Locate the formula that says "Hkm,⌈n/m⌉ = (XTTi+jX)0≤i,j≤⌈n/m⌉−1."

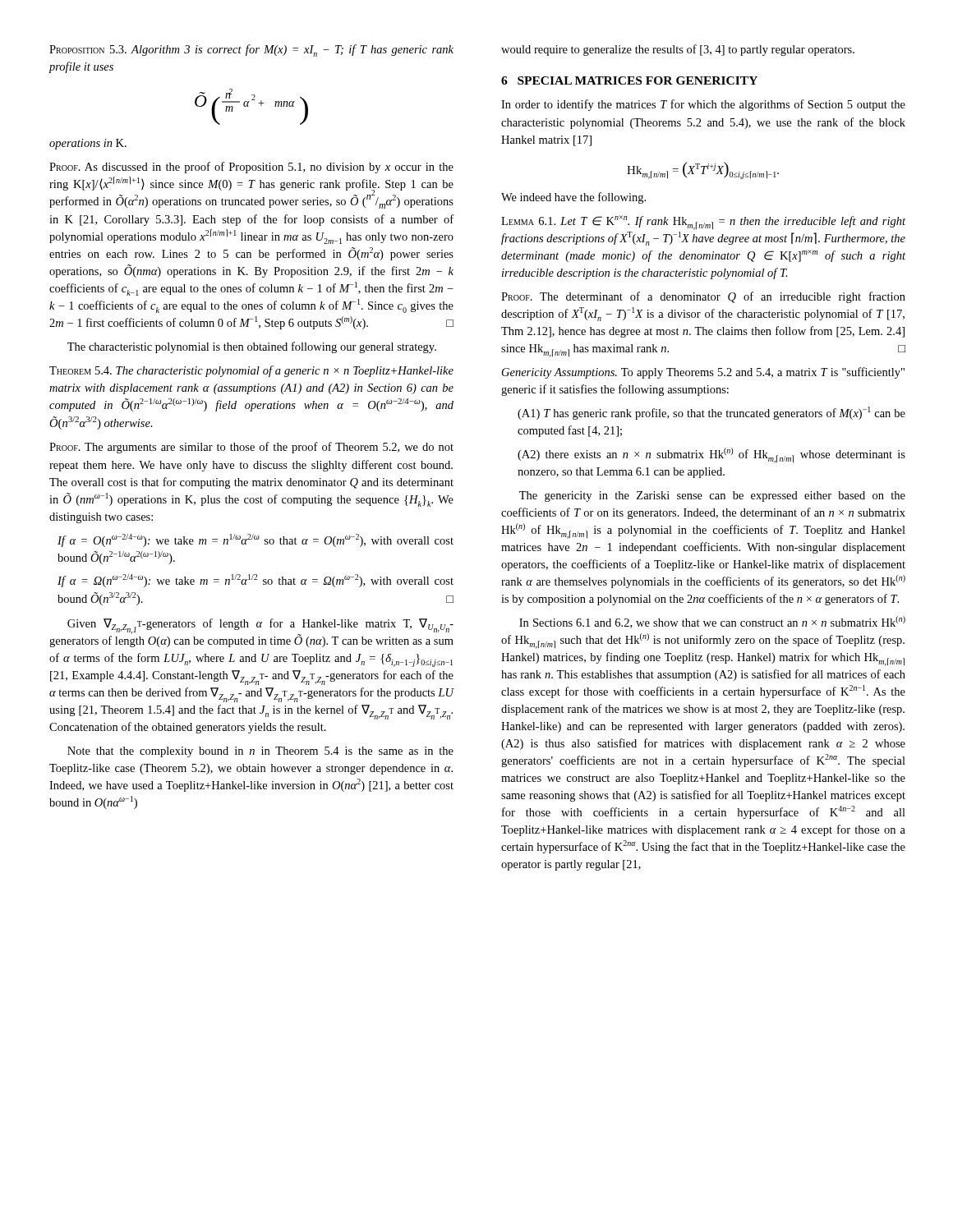pyautogui.click(x=703, y=169)
